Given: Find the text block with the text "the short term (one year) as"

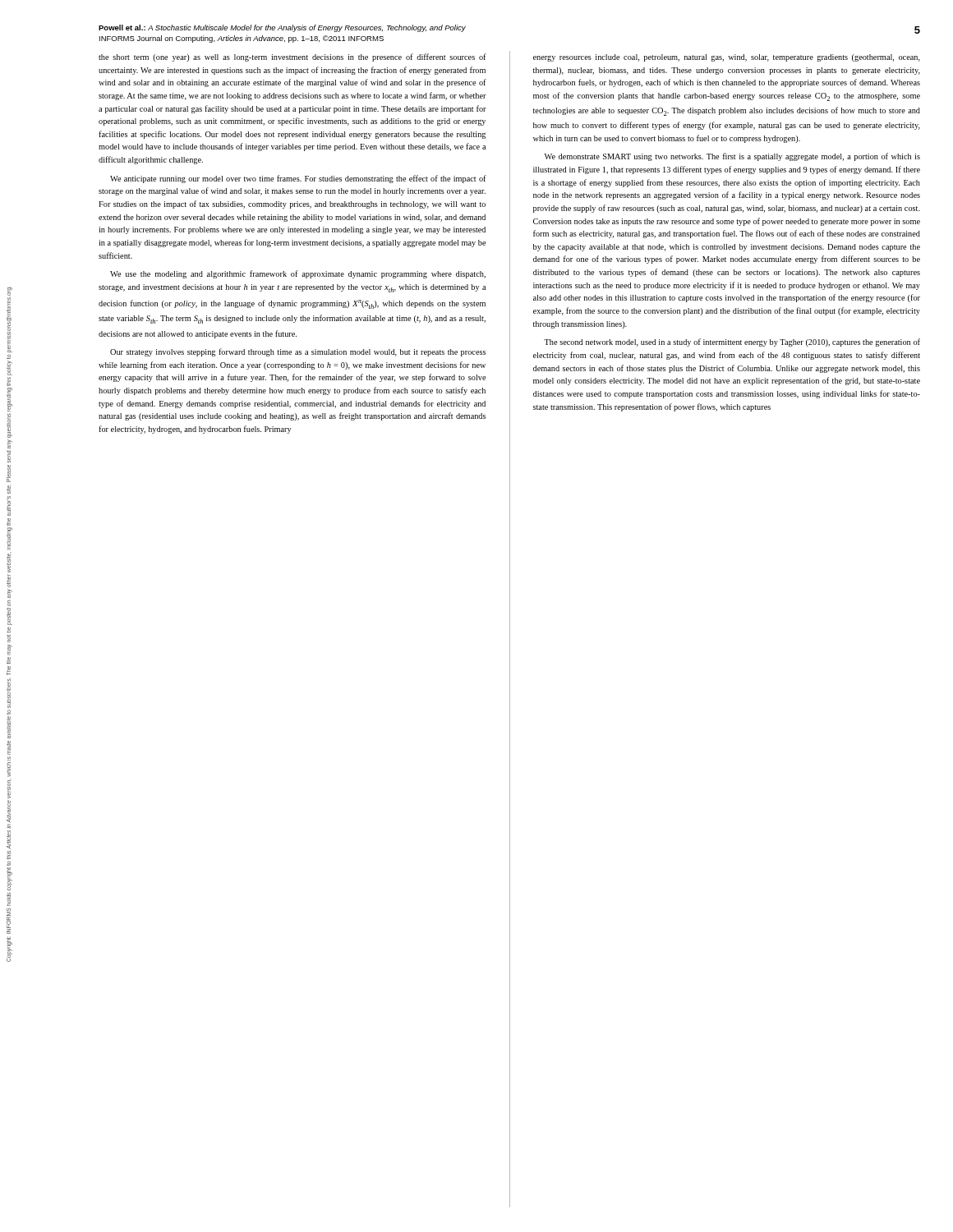Looking at the screenshot, I should (x=292, y=243).
